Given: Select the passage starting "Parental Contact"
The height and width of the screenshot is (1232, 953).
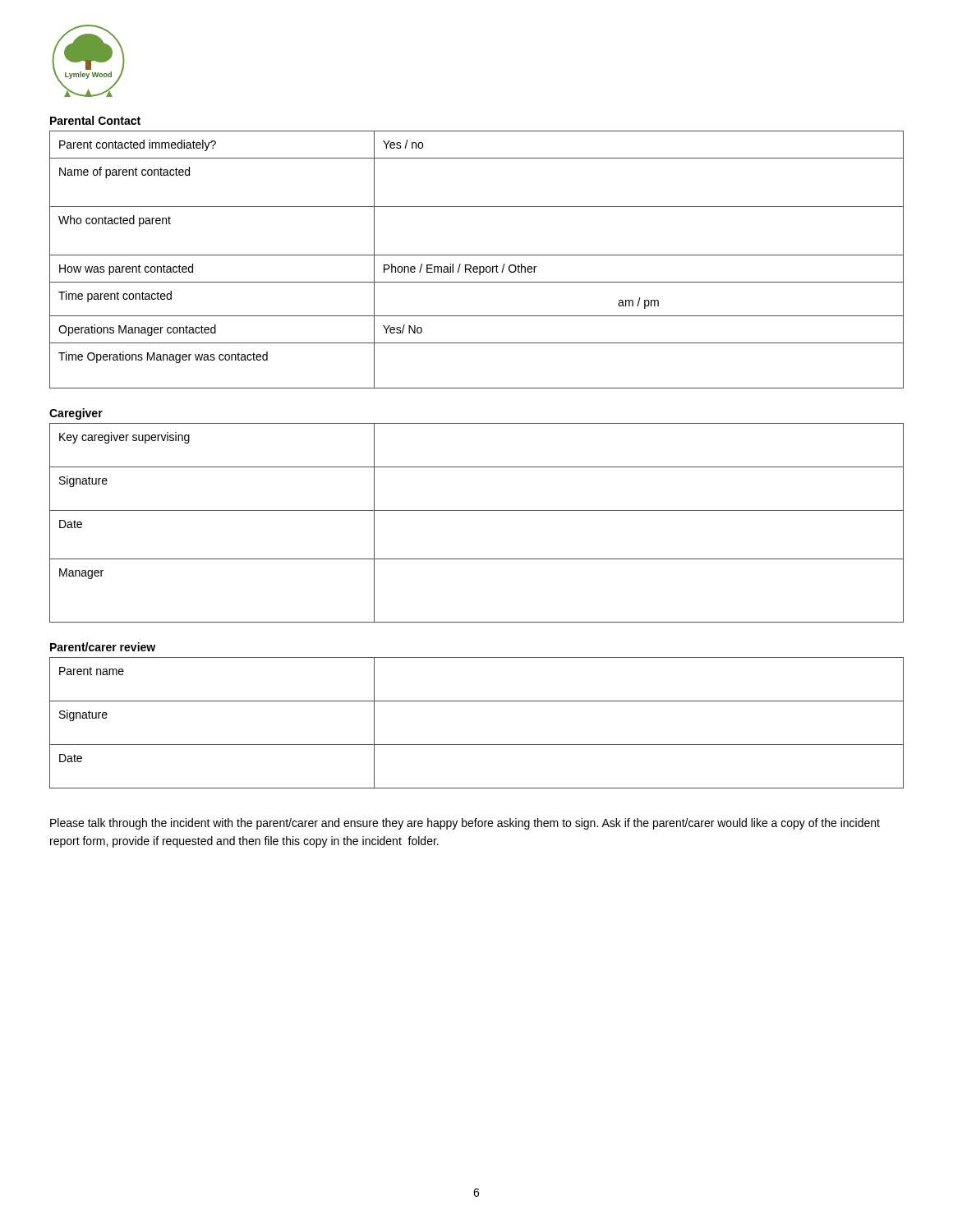Looking at the screenshot, I should tap(95, 121).
